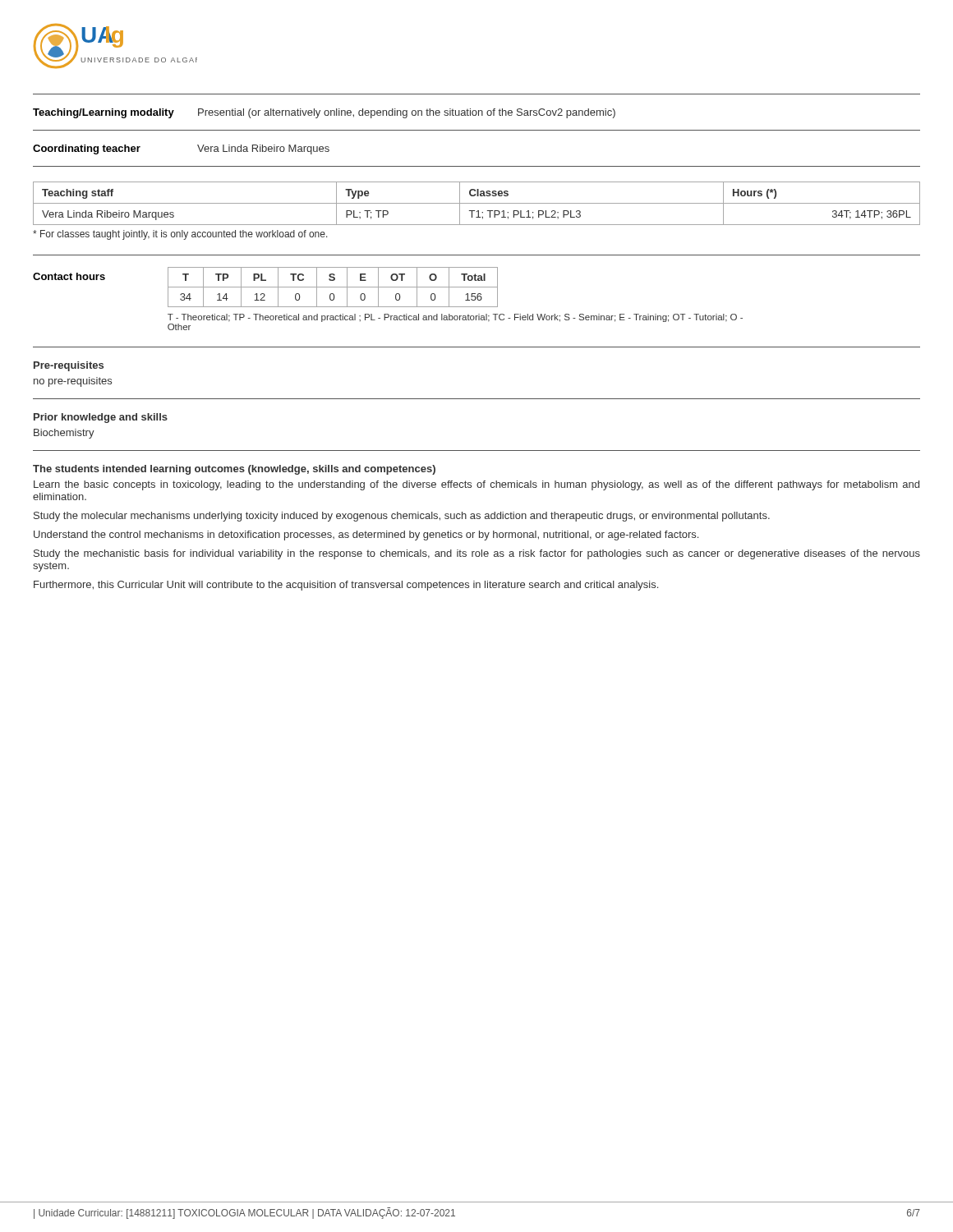Select the text block that reads "Learn the basic concepts"

tap(476, 490)
